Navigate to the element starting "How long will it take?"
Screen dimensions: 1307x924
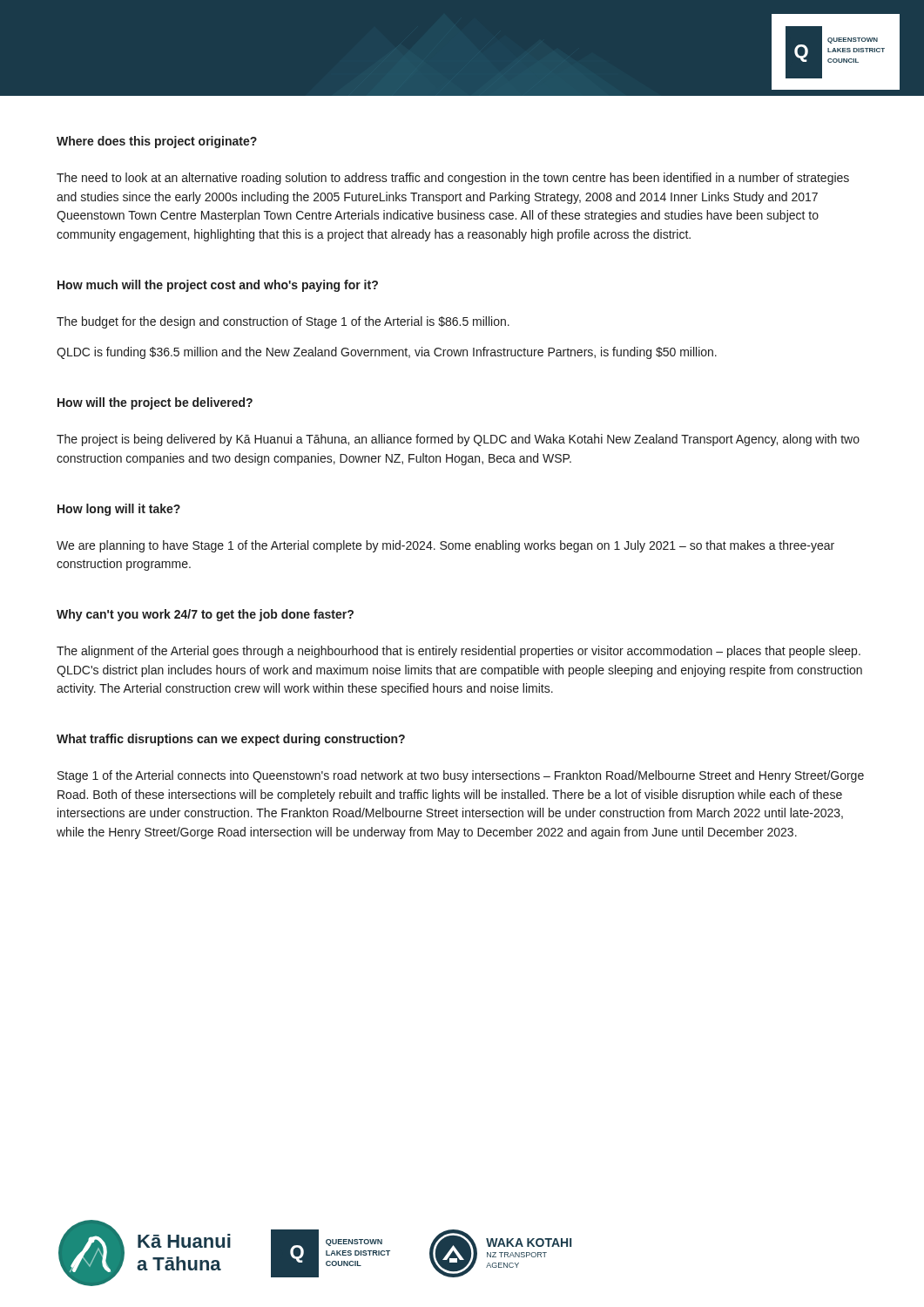click(x=119, y=508)
